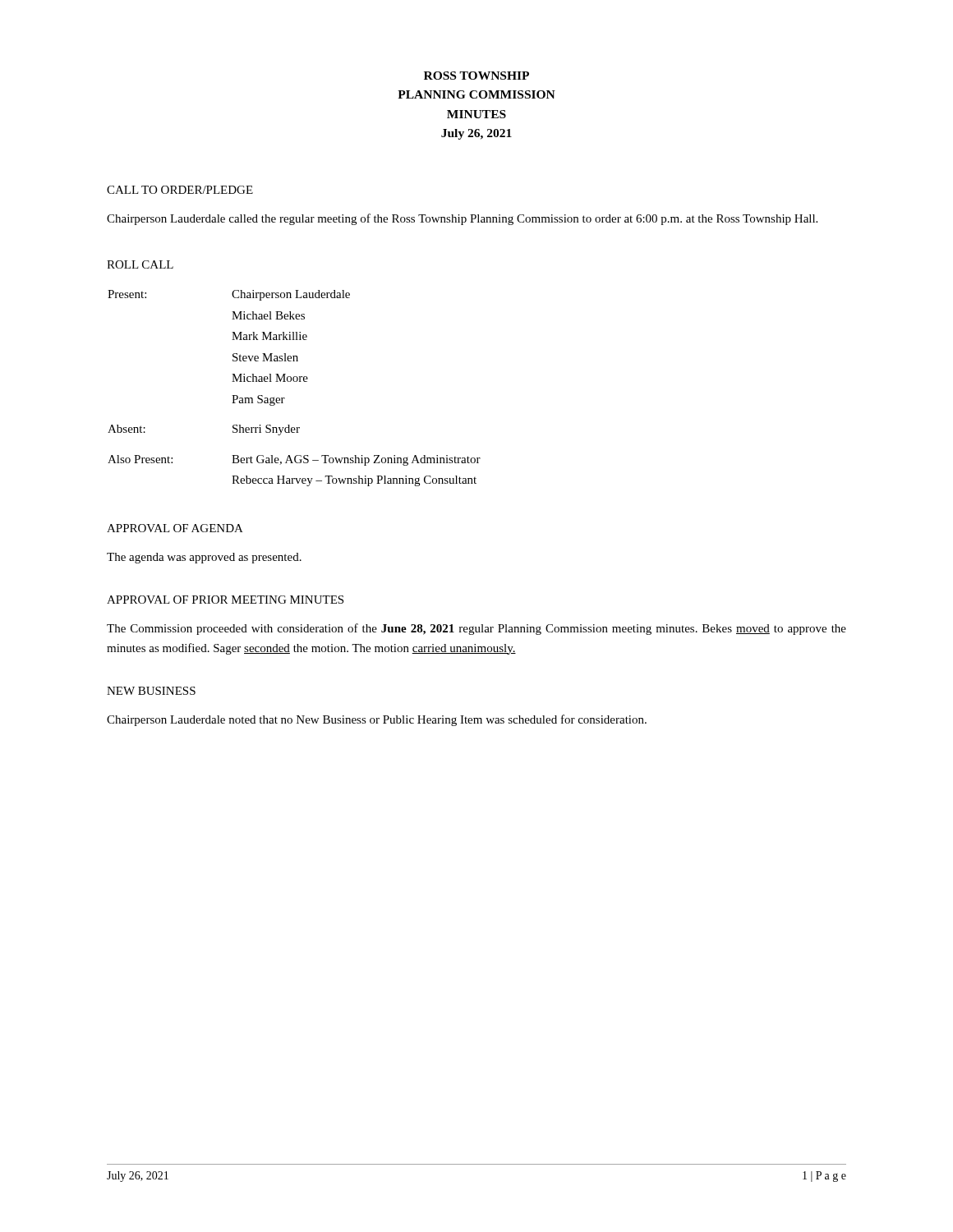Locate the table with the text "Chairperson Lauderdale Michael Bekes Mark"

[x=476, y=387]
